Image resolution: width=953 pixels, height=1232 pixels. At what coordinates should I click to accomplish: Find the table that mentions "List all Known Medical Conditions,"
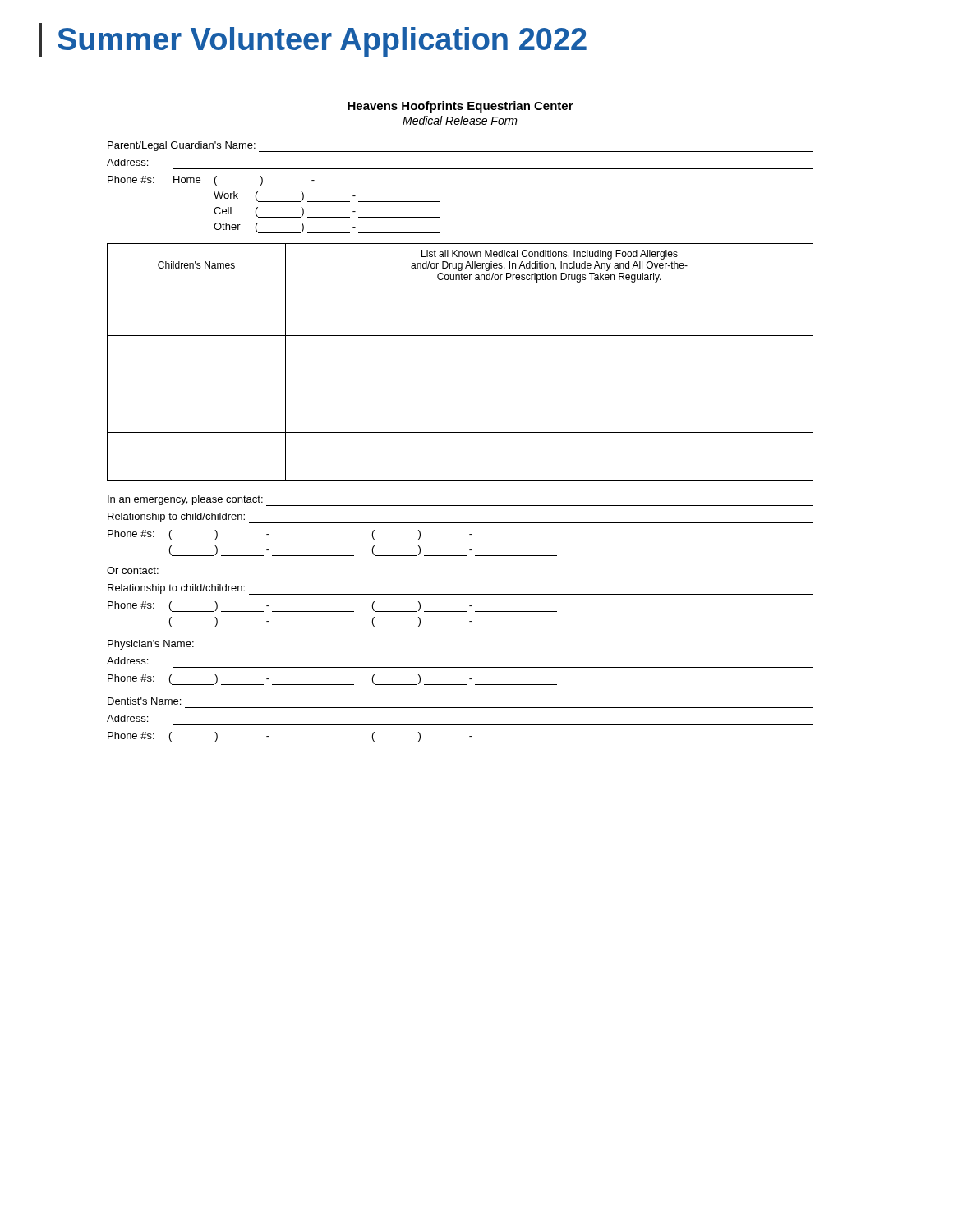click(x=460, y=362)
